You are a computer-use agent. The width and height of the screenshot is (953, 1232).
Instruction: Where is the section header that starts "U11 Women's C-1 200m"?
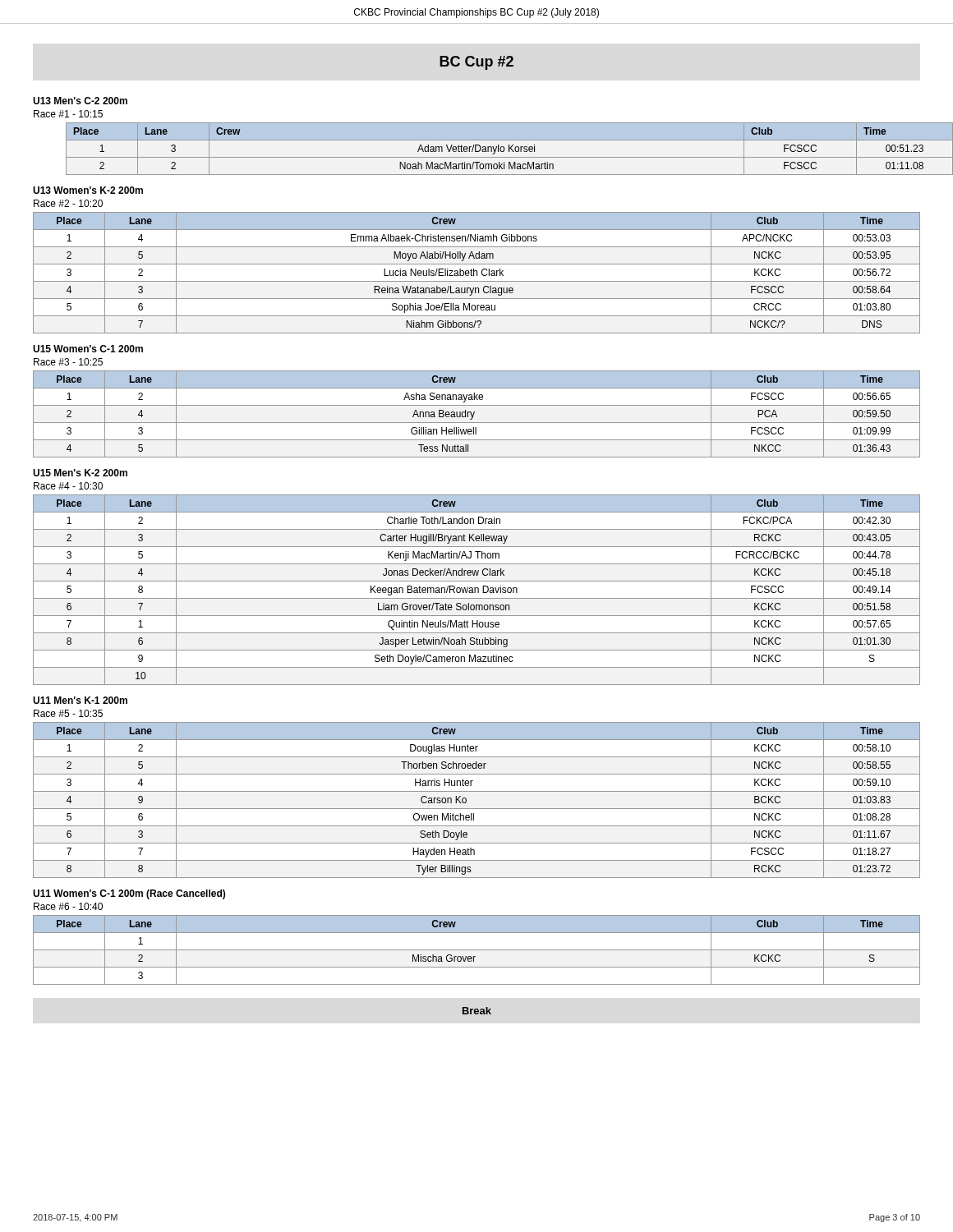(129, 894)
